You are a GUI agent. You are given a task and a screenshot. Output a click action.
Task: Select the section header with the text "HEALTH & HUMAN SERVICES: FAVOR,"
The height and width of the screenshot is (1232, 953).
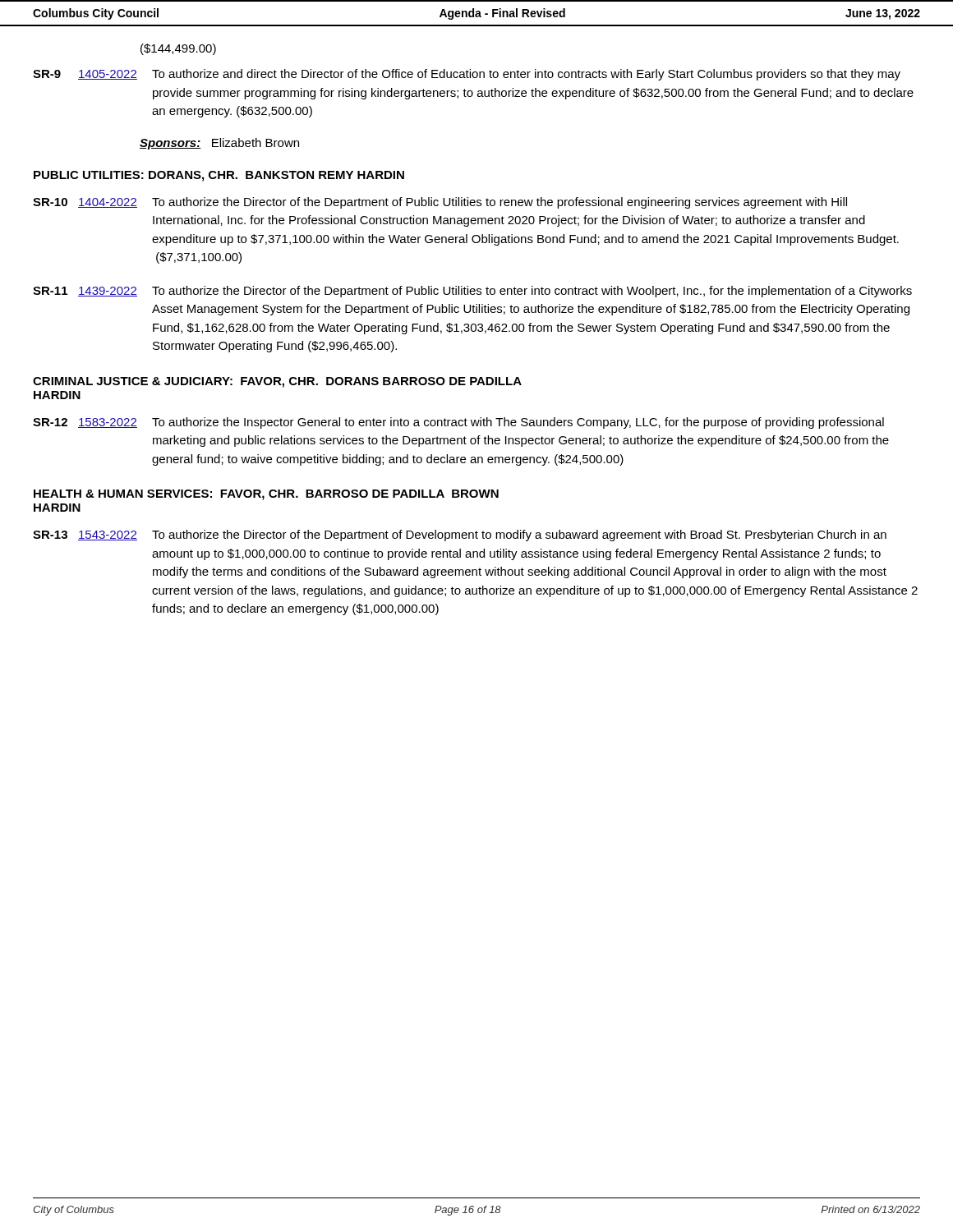[x=266, y=500]
